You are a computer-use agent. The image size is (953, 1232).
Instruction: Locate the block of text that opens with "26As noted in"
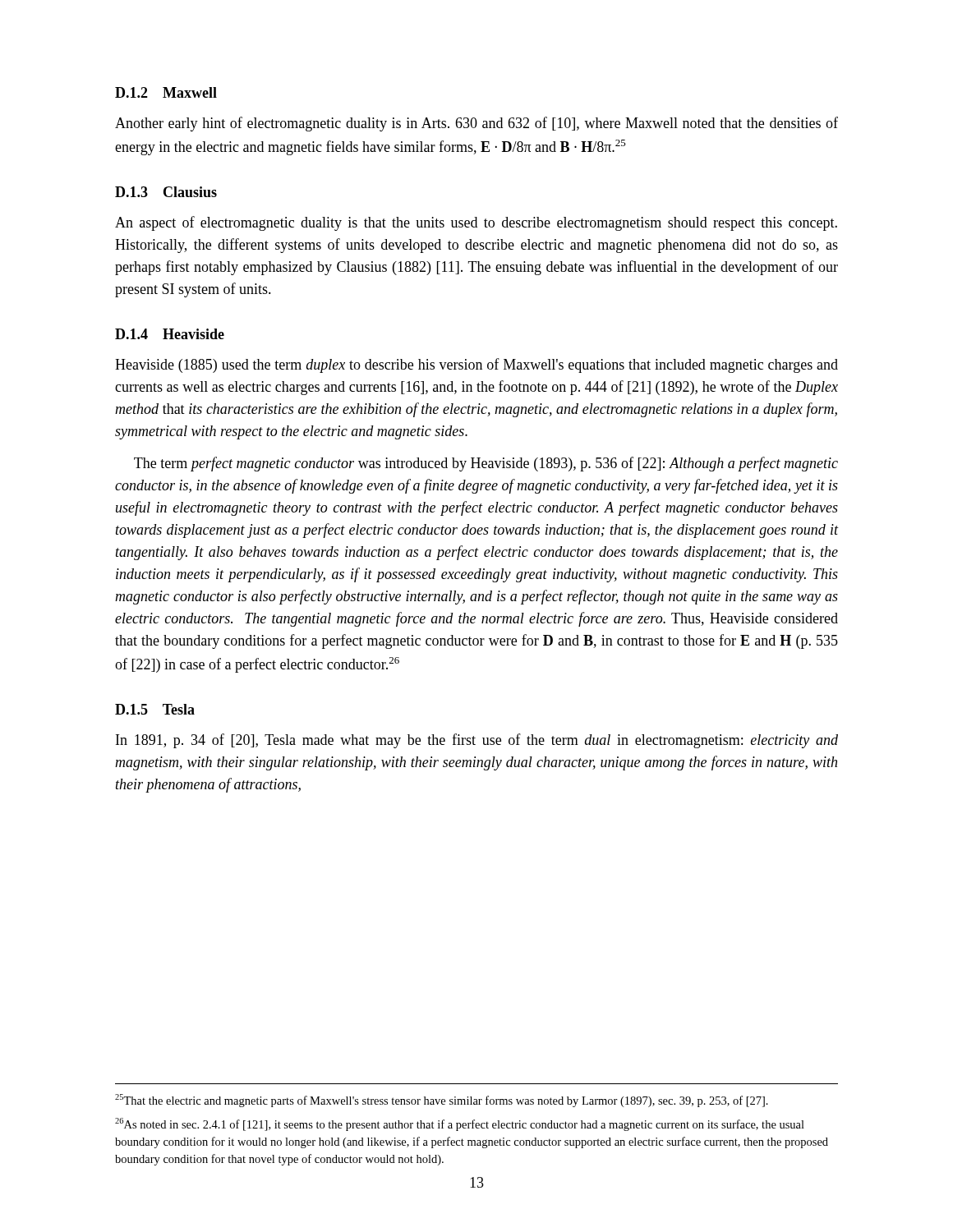coord(472,1141)
